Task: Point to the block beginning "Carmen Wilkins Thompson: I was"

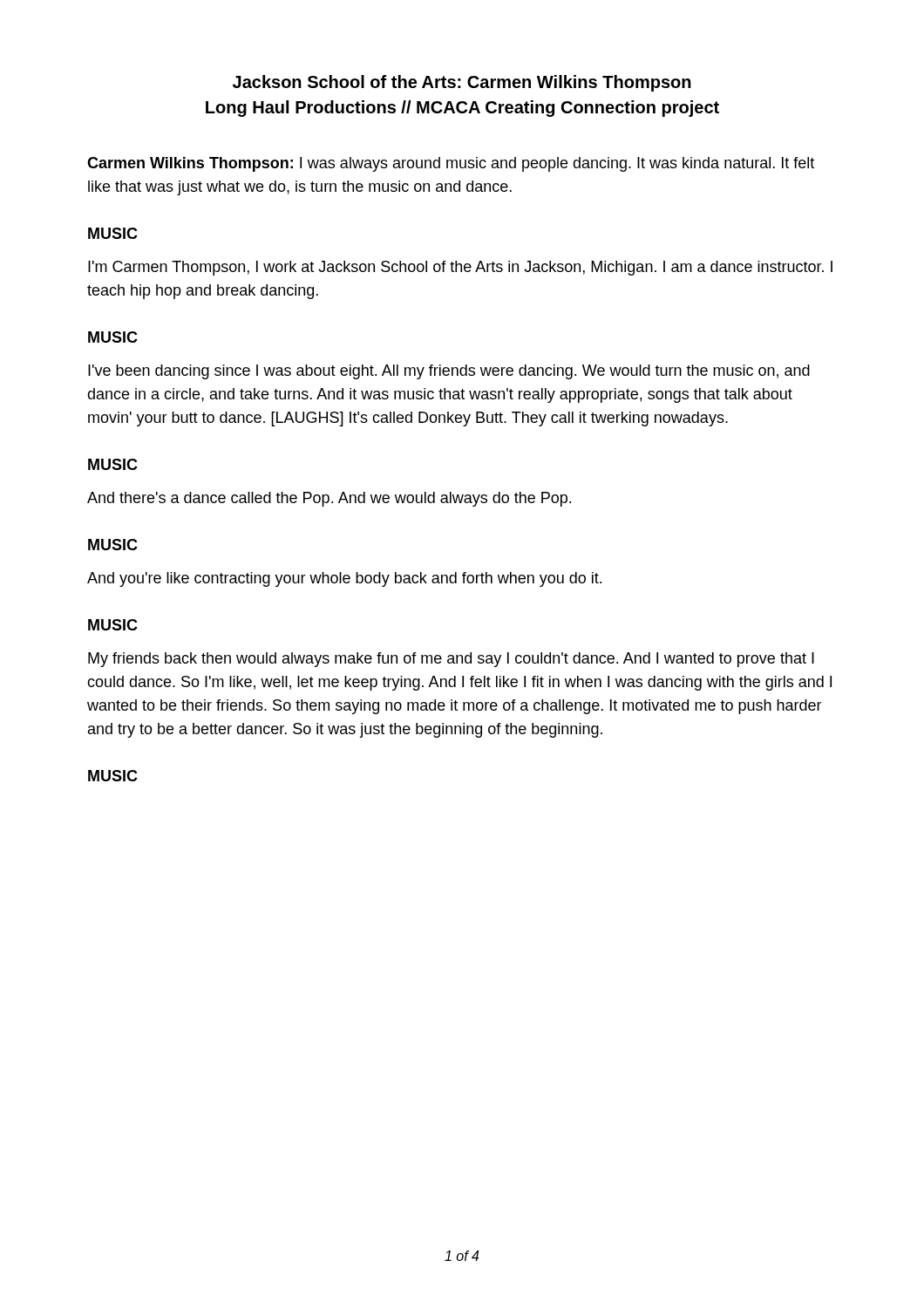Action: [x=451, y=175]
